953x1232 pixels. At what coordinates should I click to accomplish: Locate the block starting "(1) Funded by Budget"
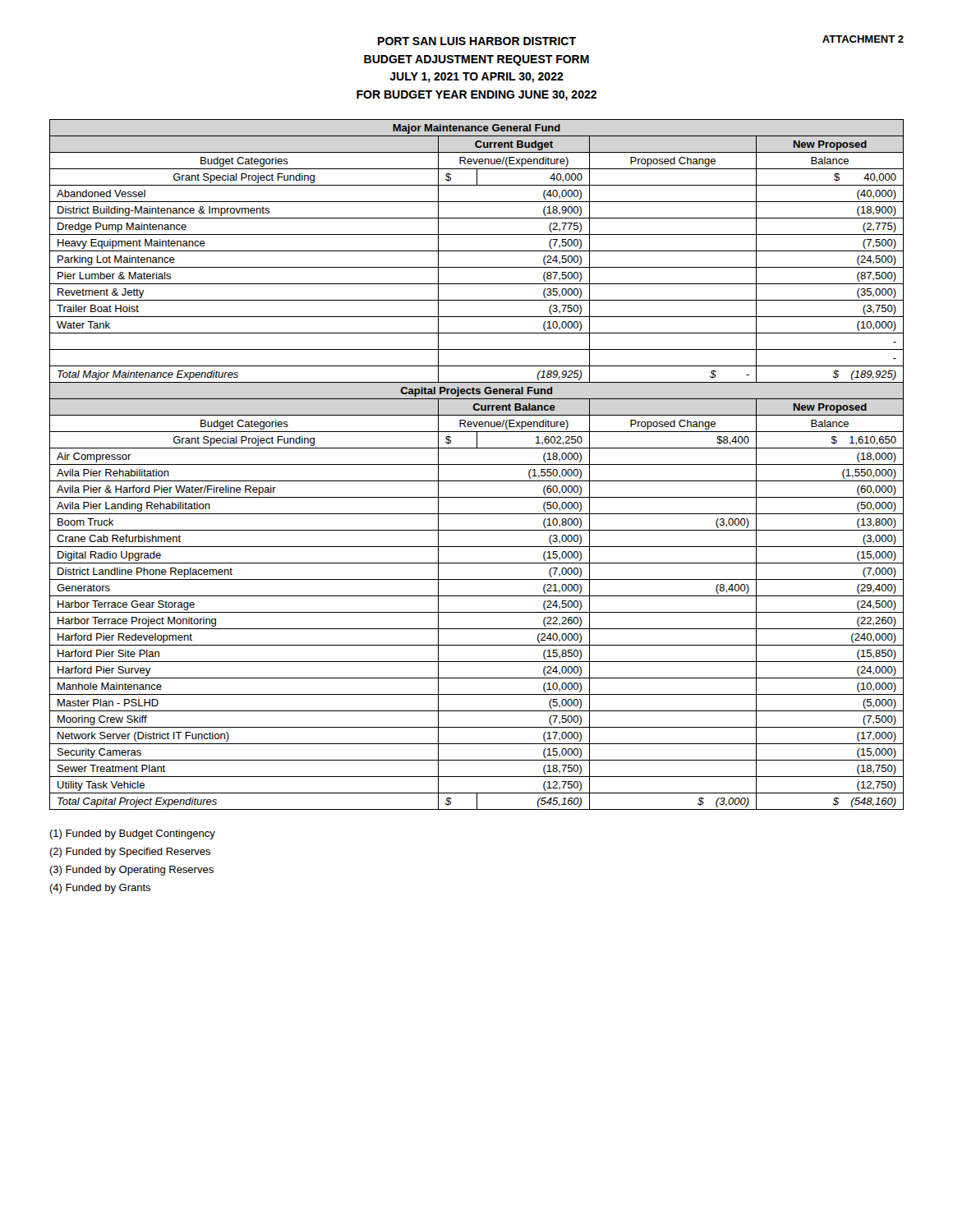132,833
